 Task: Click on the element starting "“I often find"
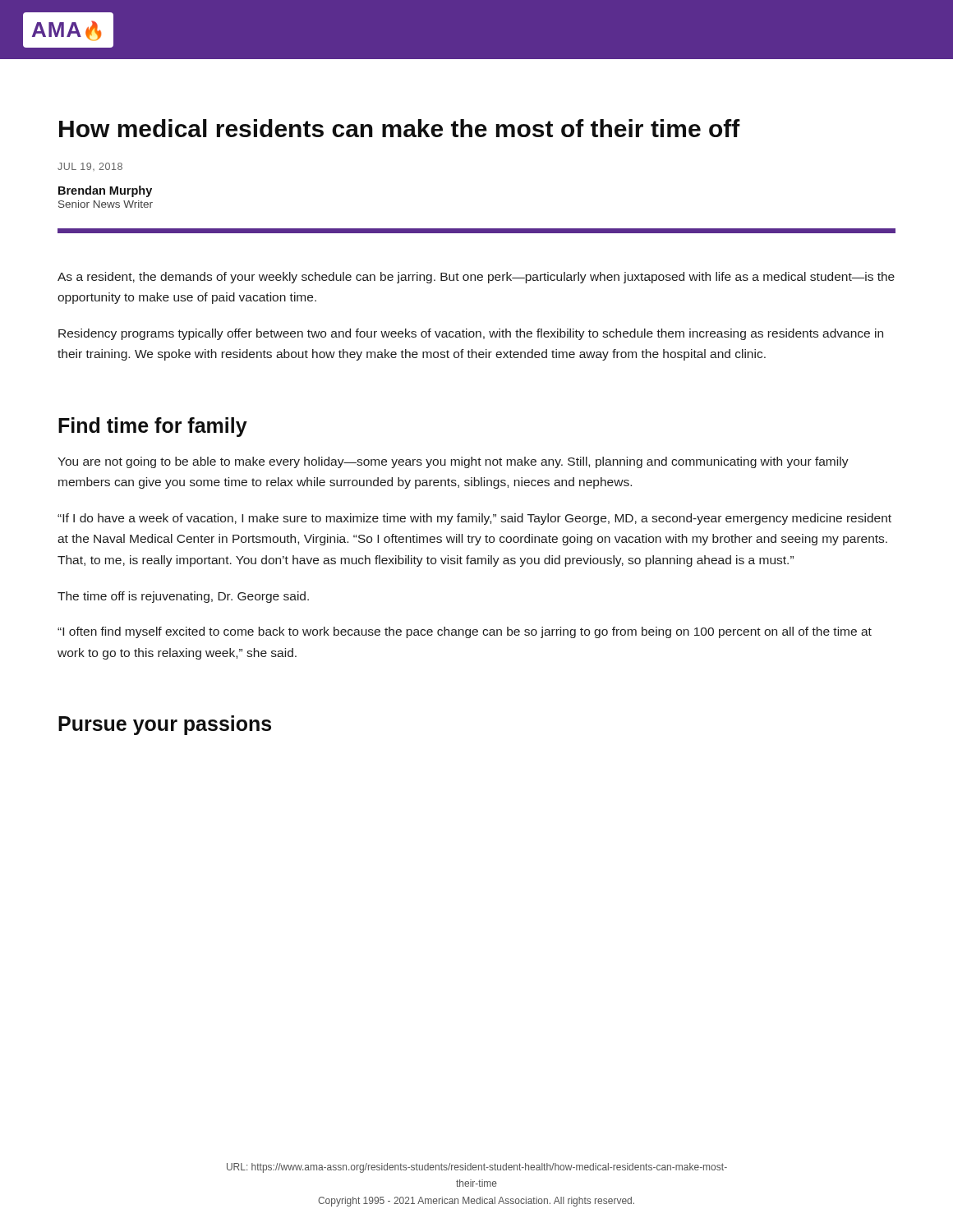click(x=464, y=642)
